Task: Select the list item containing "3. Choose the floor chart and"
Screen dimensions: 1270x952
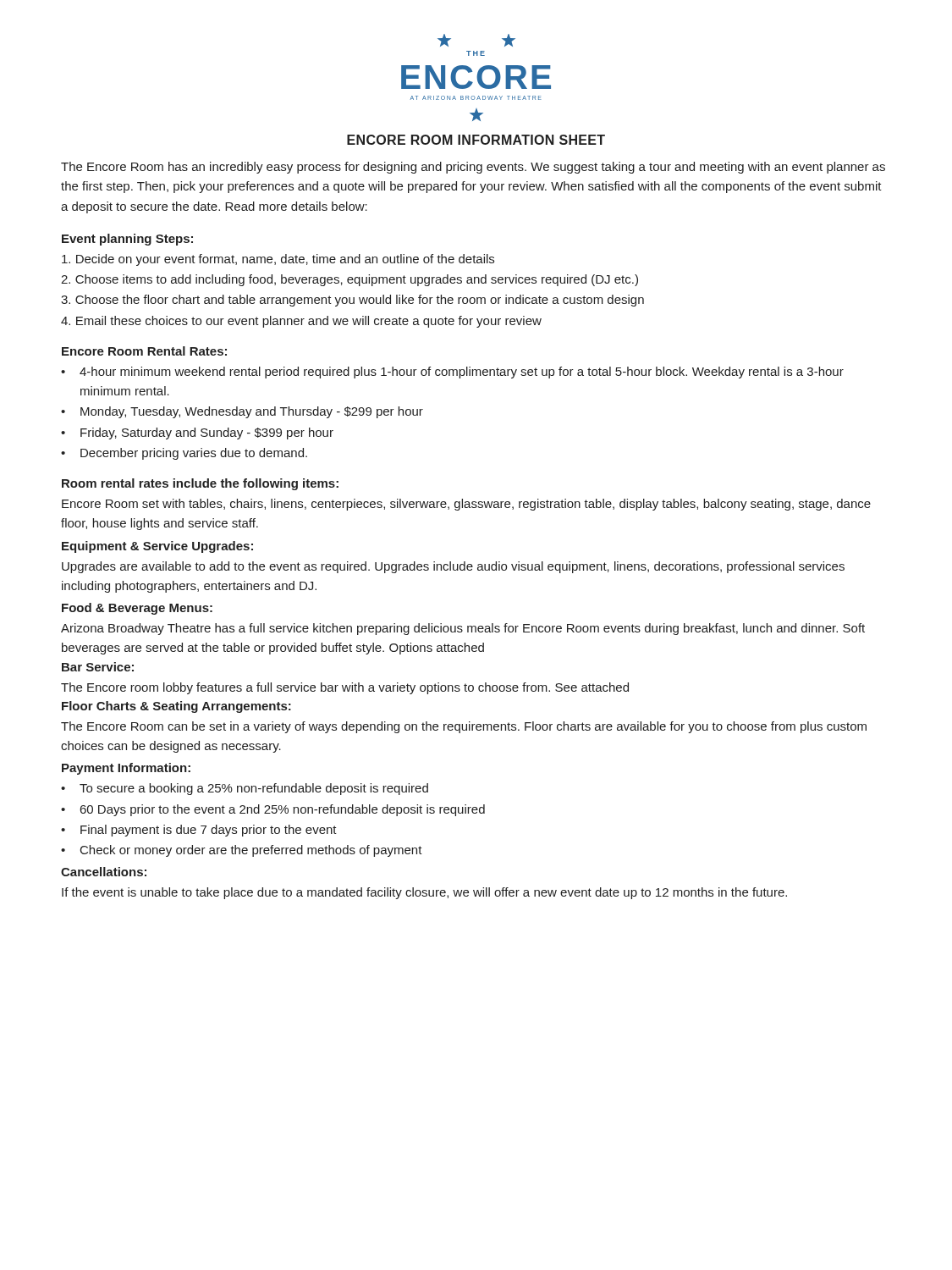Action: tap(353, 300)
